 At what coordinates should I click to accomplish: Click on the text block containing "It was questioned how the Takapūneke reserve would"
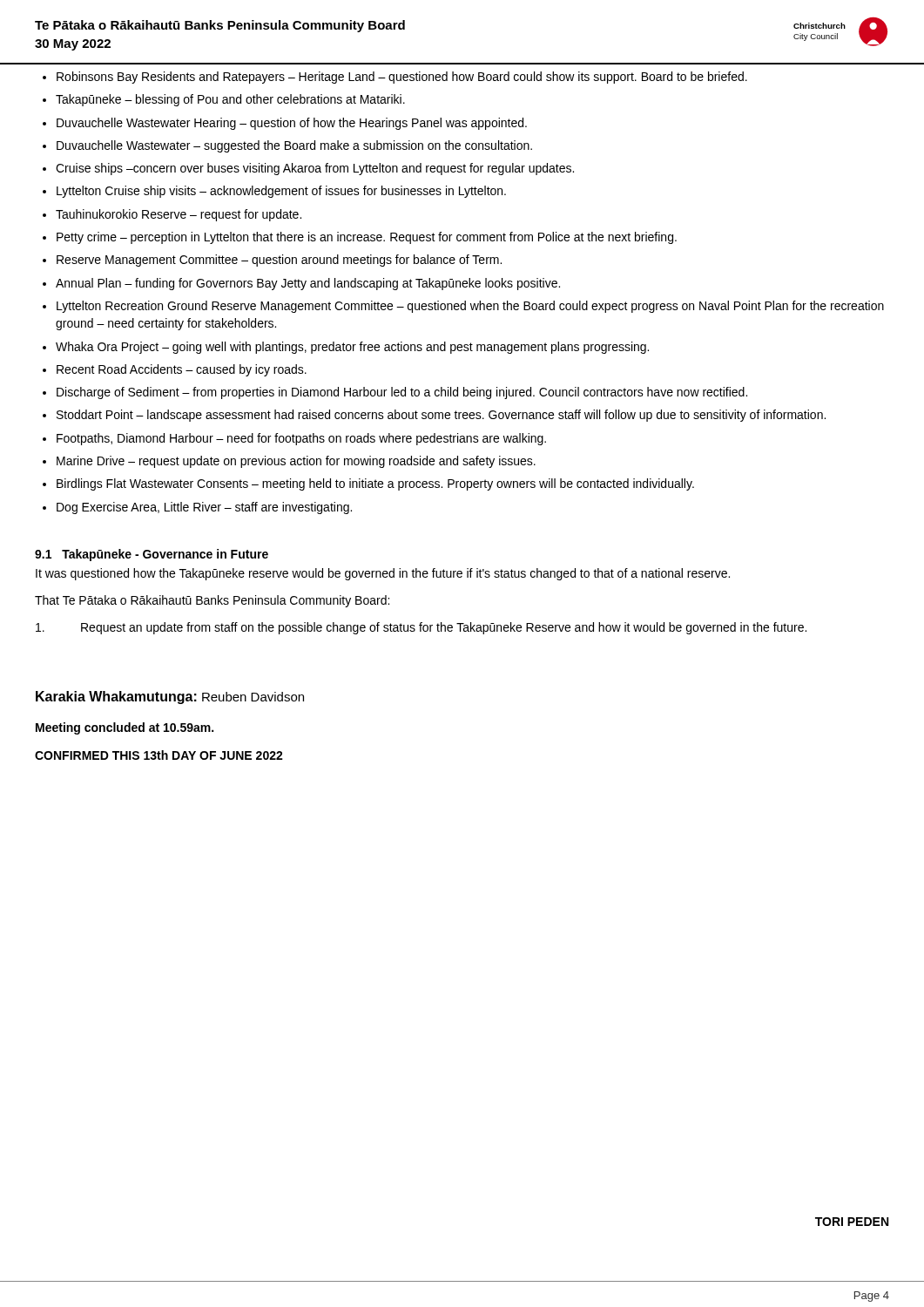click(x=383, y=573)
